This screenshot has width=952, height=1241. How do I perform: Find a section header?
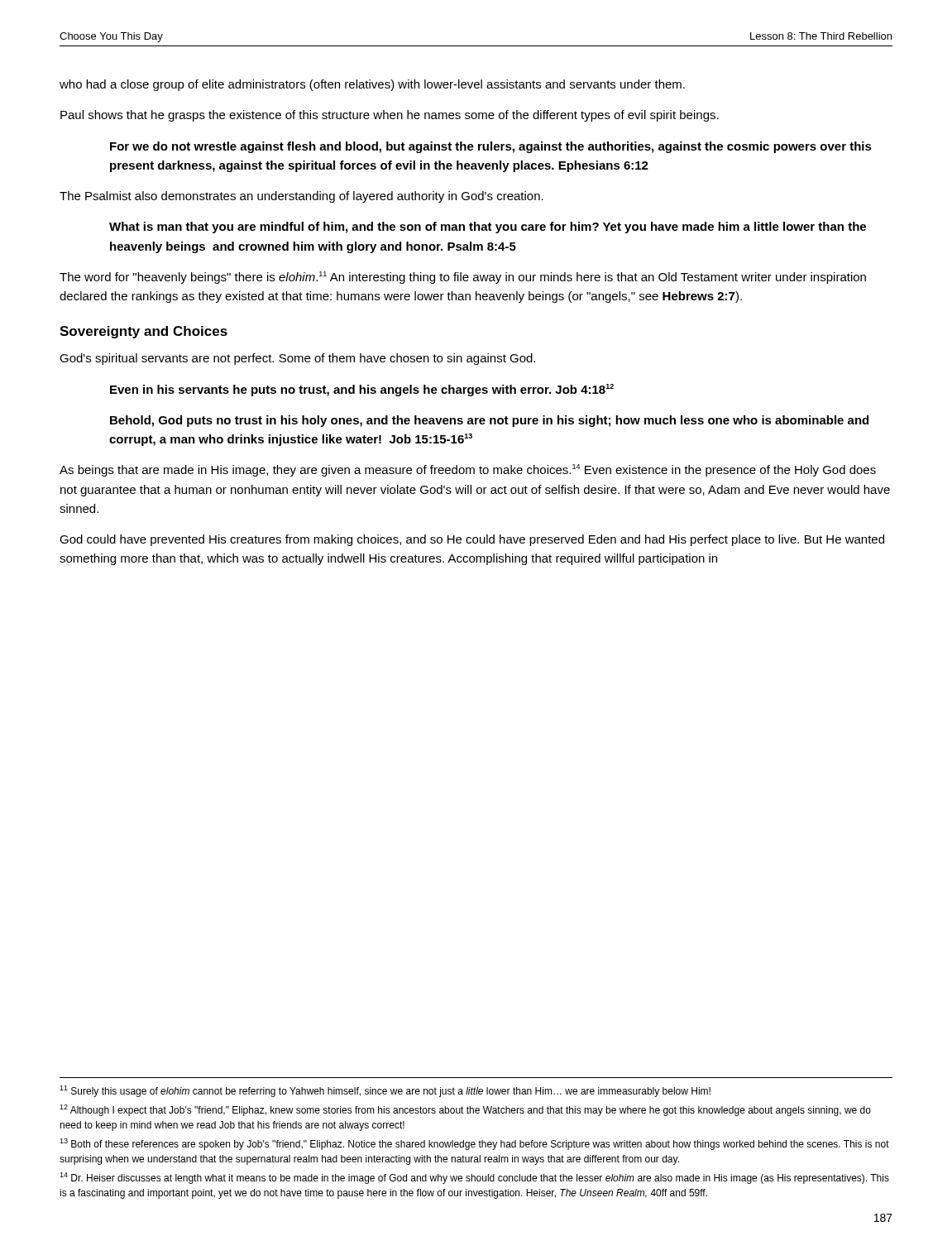click(144, 332)
